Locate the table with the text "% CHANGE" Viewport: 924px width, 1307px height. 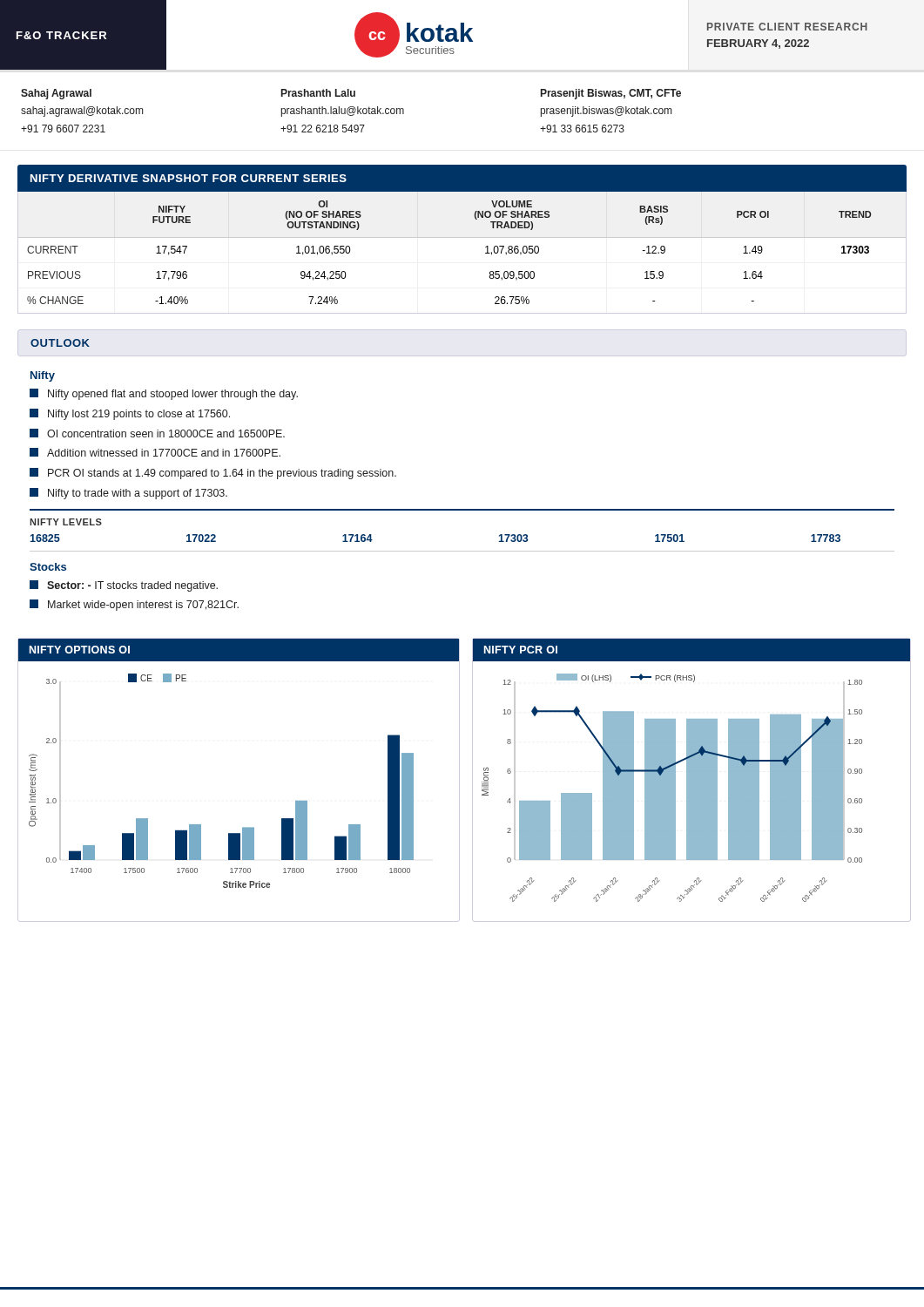(x=462, y=253)
